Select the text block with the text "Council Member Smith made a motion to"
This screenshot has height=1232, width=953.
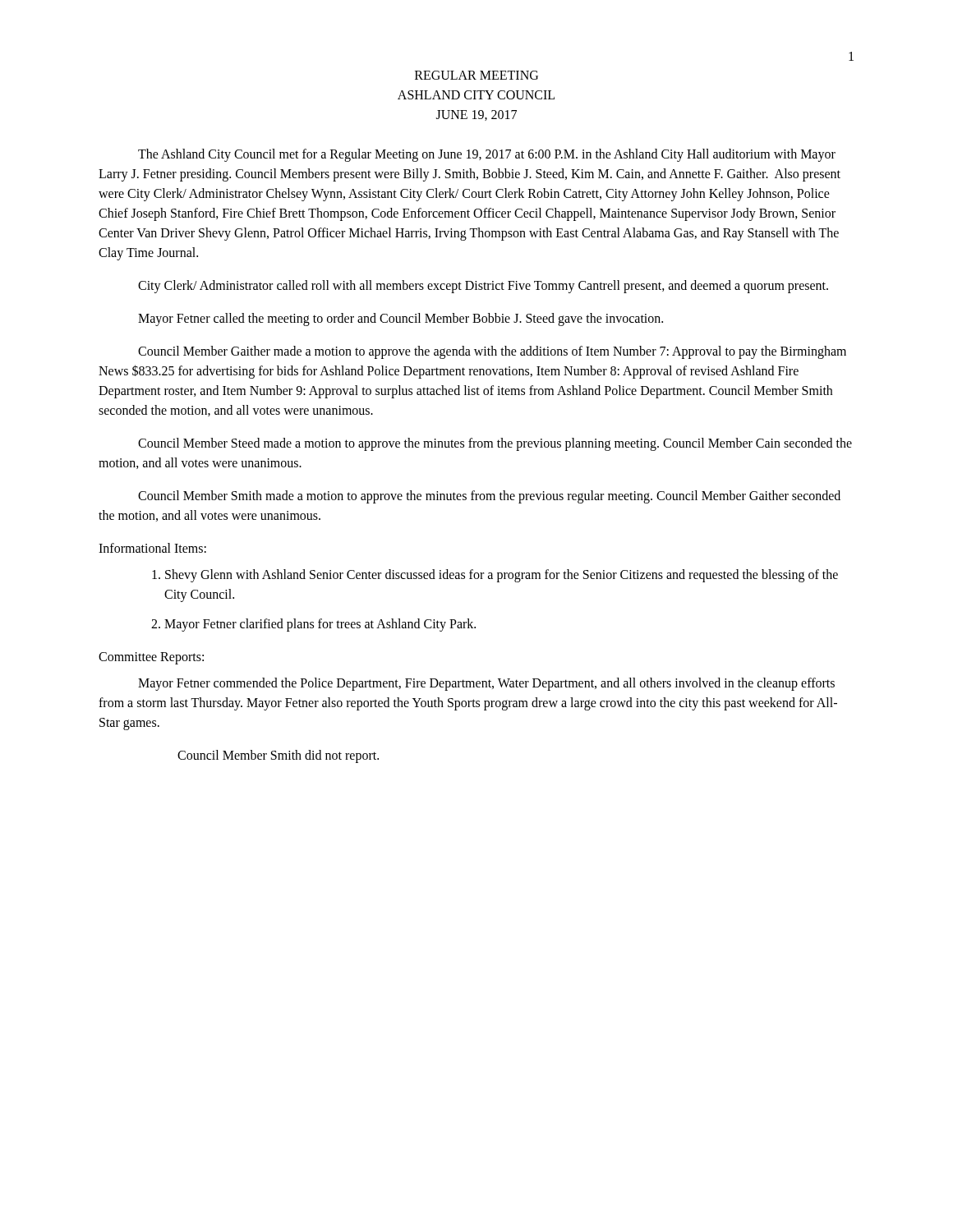point(470,506)
